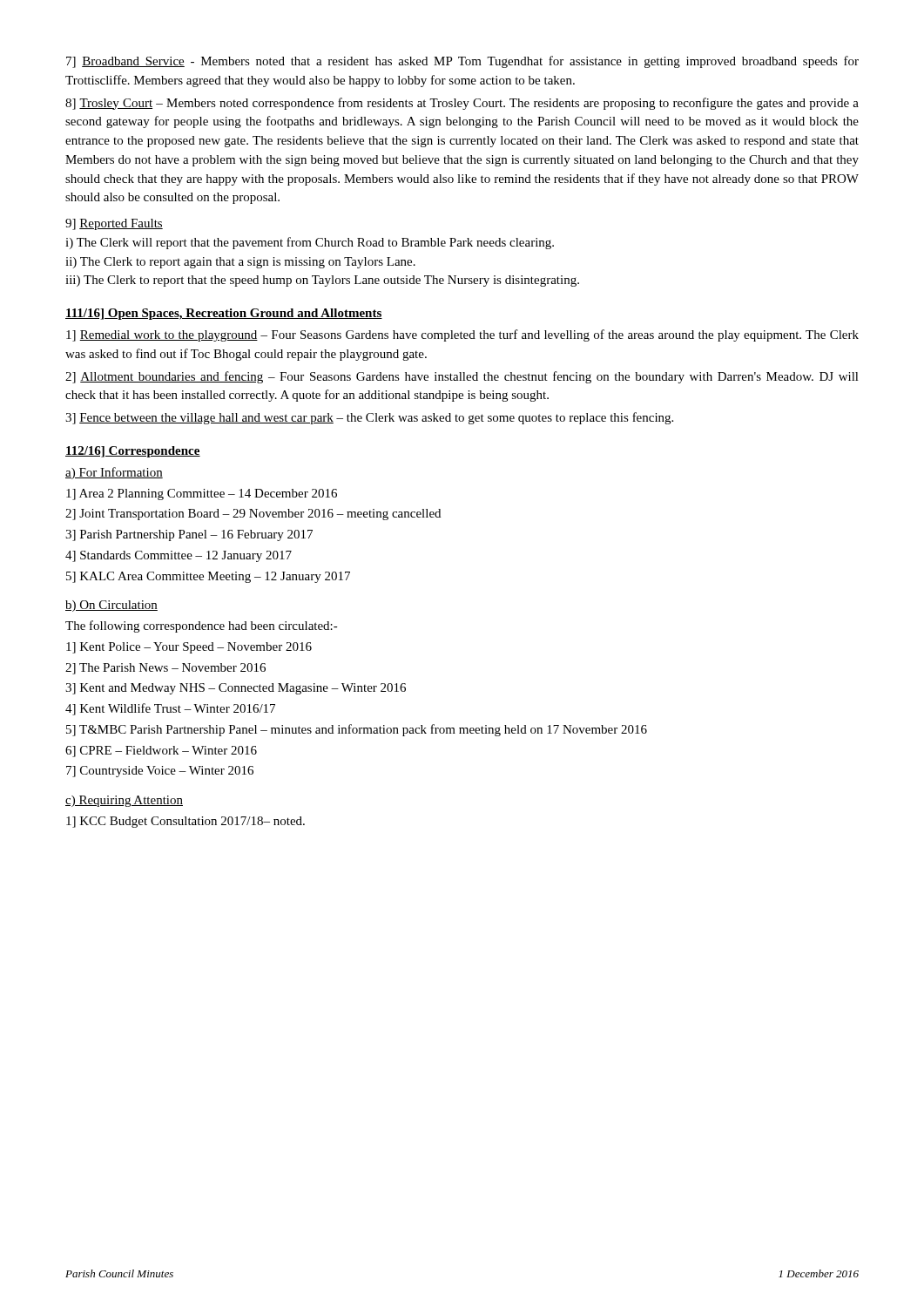
Task: Point to "112/16] Correspondence"
Action: point(133,450)
